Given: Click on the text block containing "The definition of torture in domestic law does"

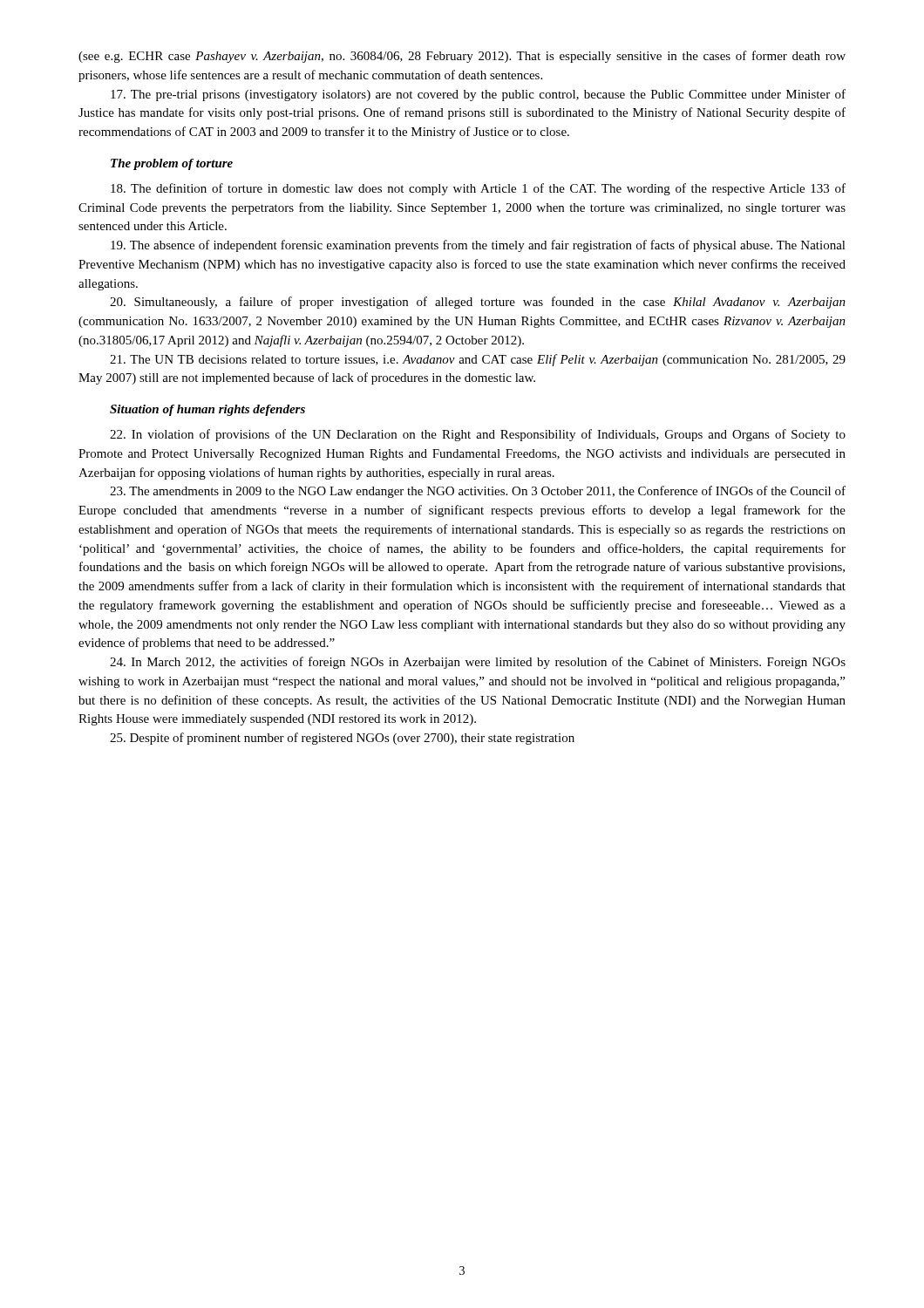Looking at the screenshot, I should (478, 189).
